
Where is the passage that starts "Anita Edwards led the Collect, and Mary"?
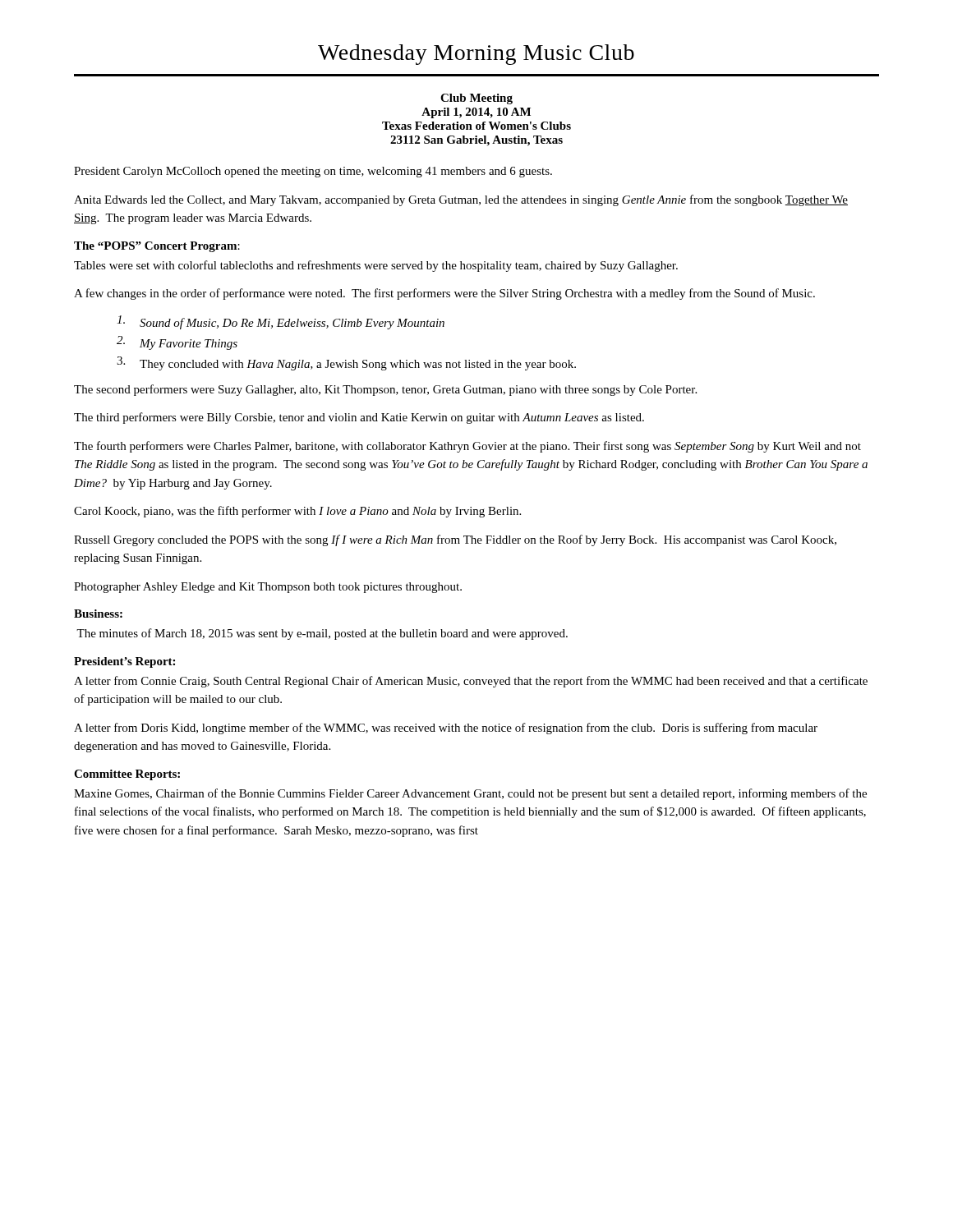(x=461, y=208)
